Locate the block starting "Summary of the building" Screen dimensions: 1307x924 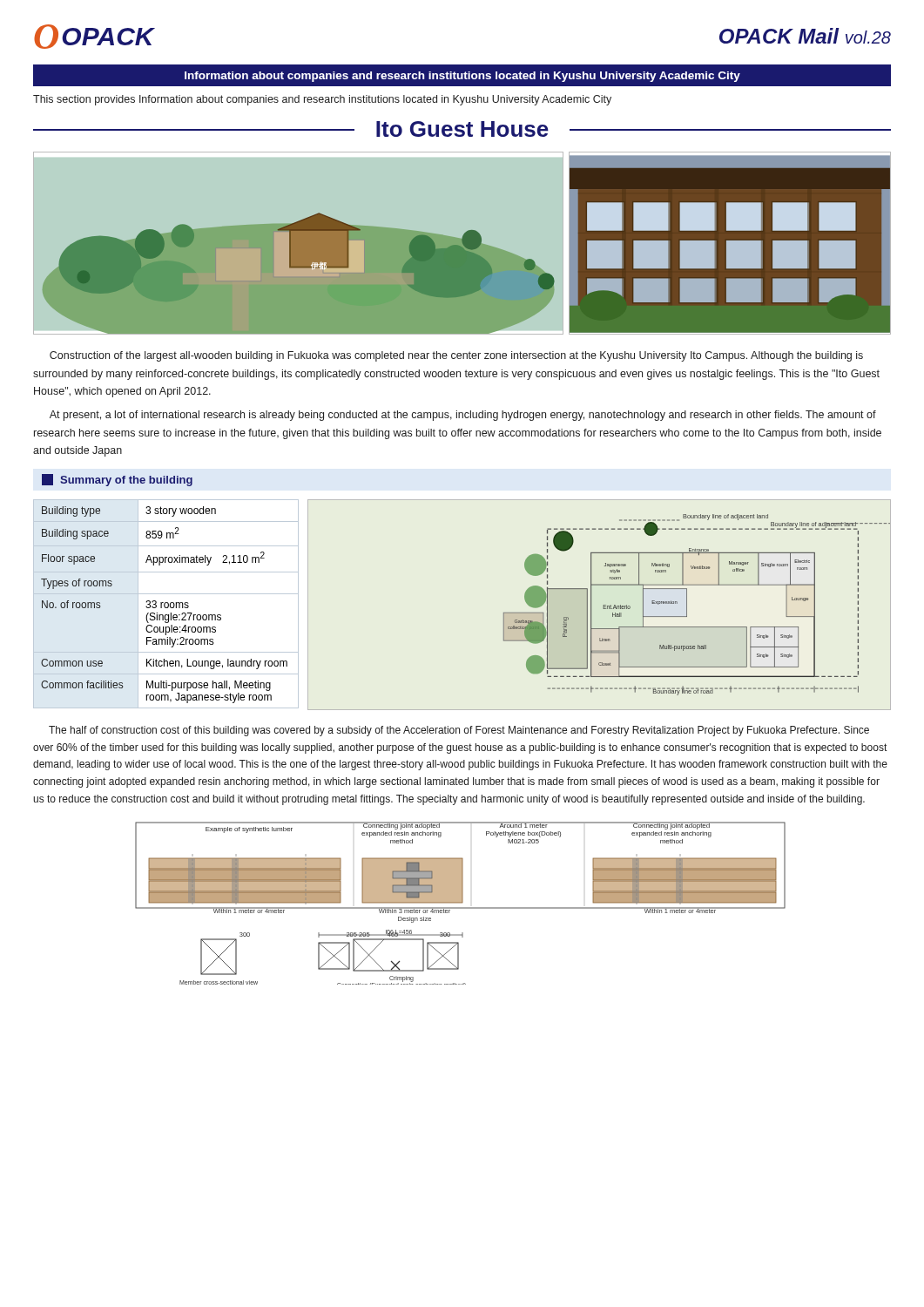(117, 479)
